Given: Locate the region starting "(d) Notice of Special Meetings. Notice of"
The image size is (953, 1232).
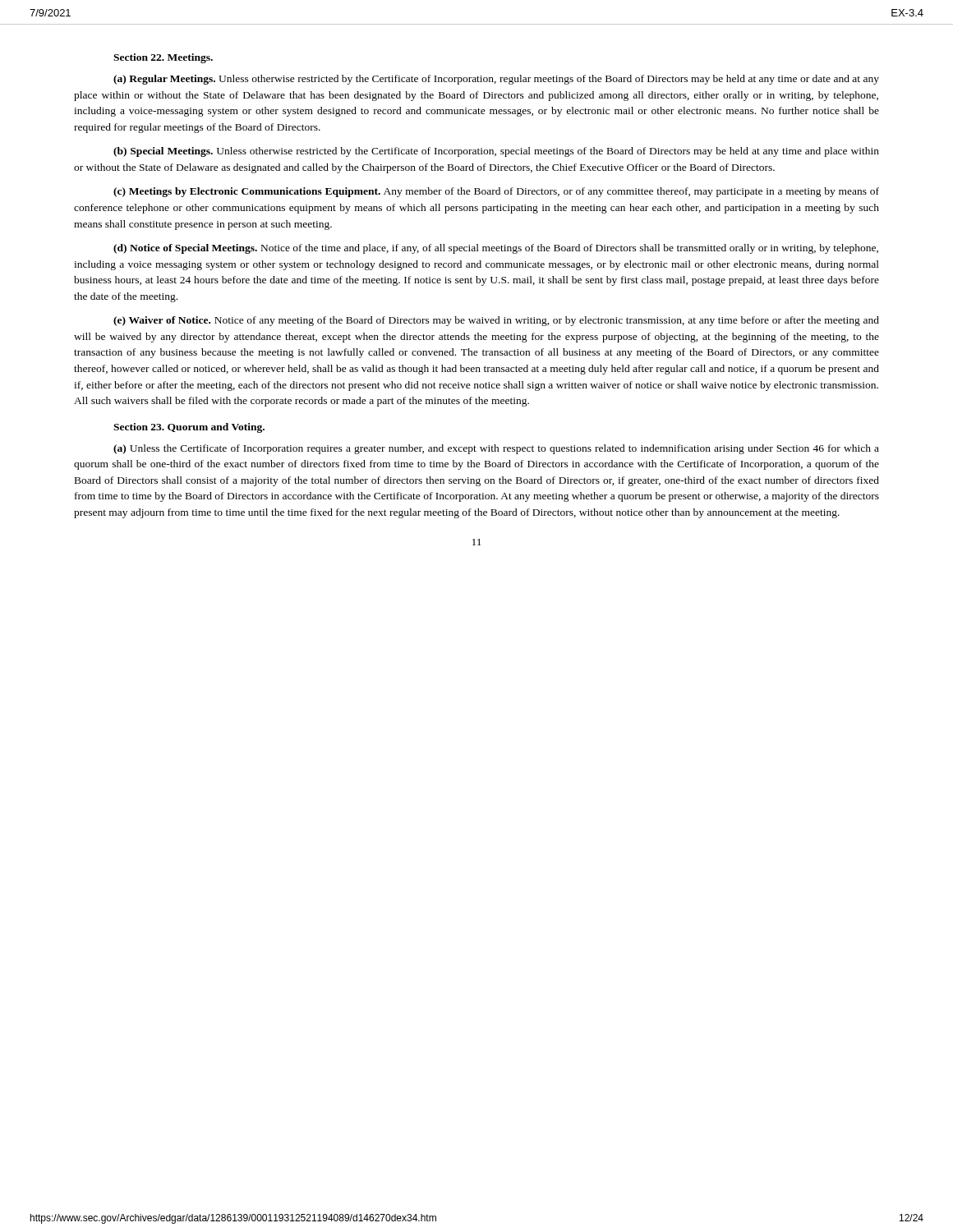Looking at the screenshot, I should click(476, 272).
